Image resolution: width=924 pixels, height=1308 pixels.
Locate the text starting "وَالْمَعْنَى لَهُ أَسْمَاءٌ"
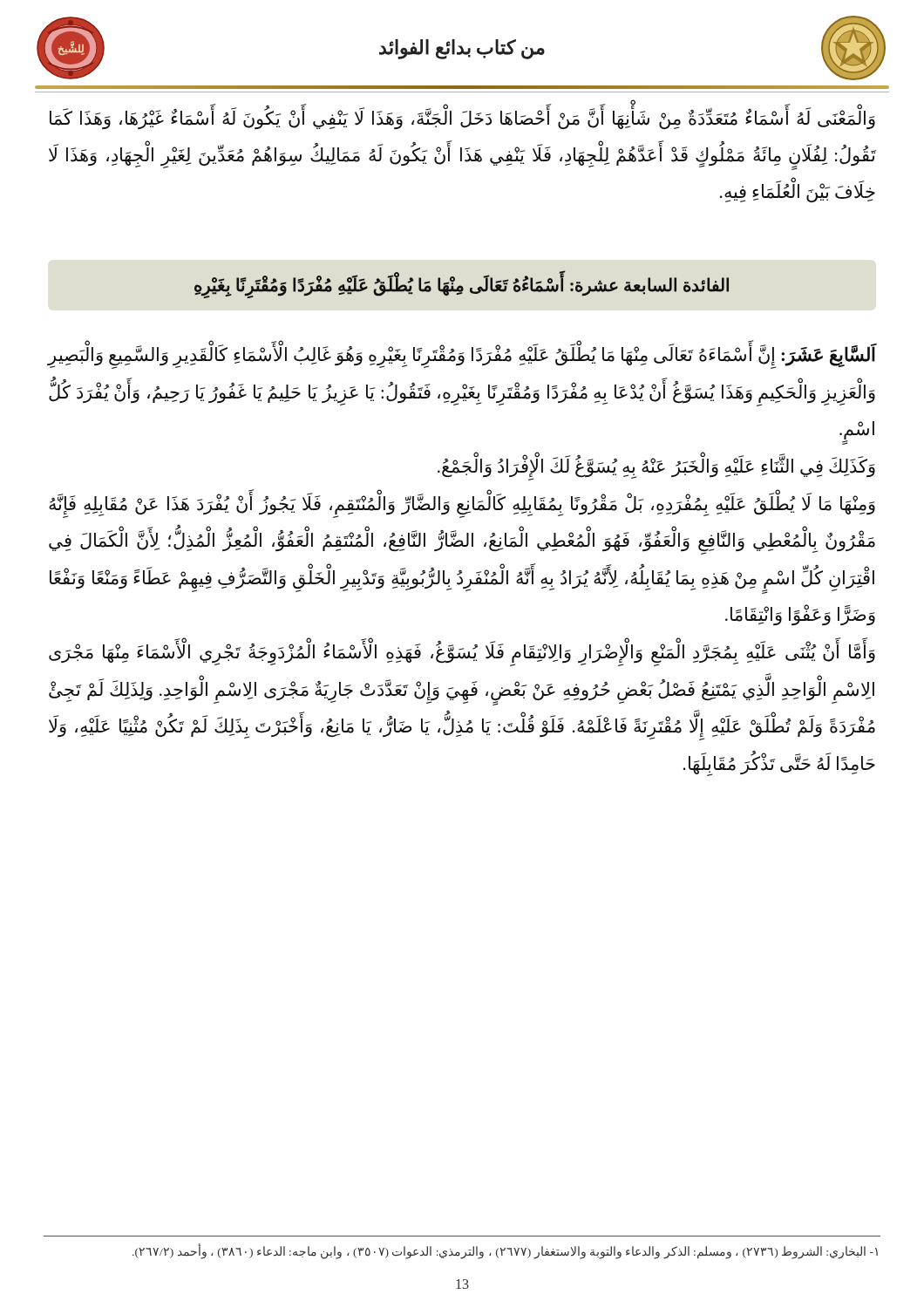click(462, 155)
